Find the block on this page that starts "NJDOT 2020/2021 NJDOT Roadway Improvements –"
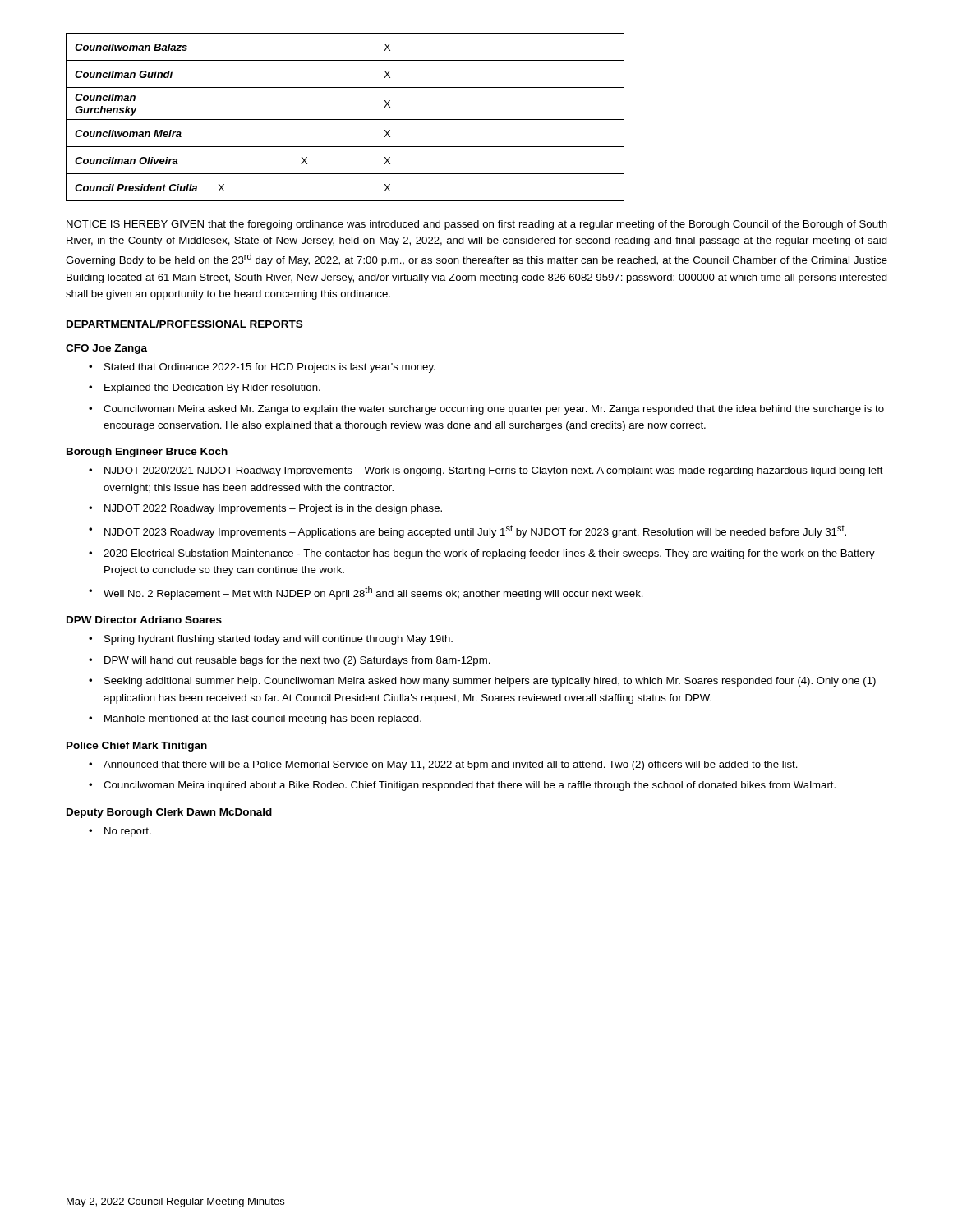Image resolution: width=953 pixels, height=1232 pixels. [x=493, y=479]
